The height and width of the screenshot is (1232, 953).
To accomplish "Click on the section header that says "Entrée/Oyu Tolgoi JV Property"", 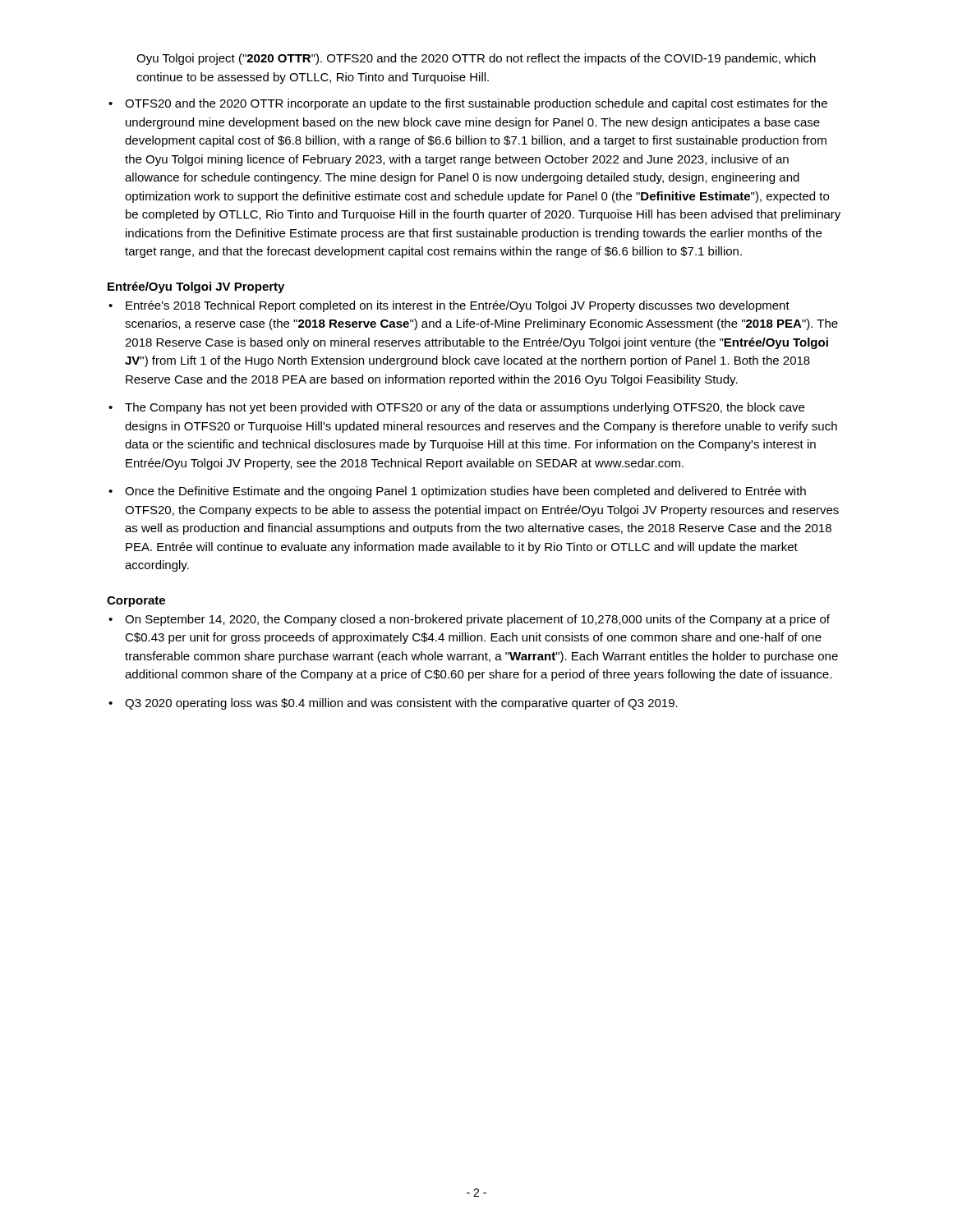I will [196, 286].
